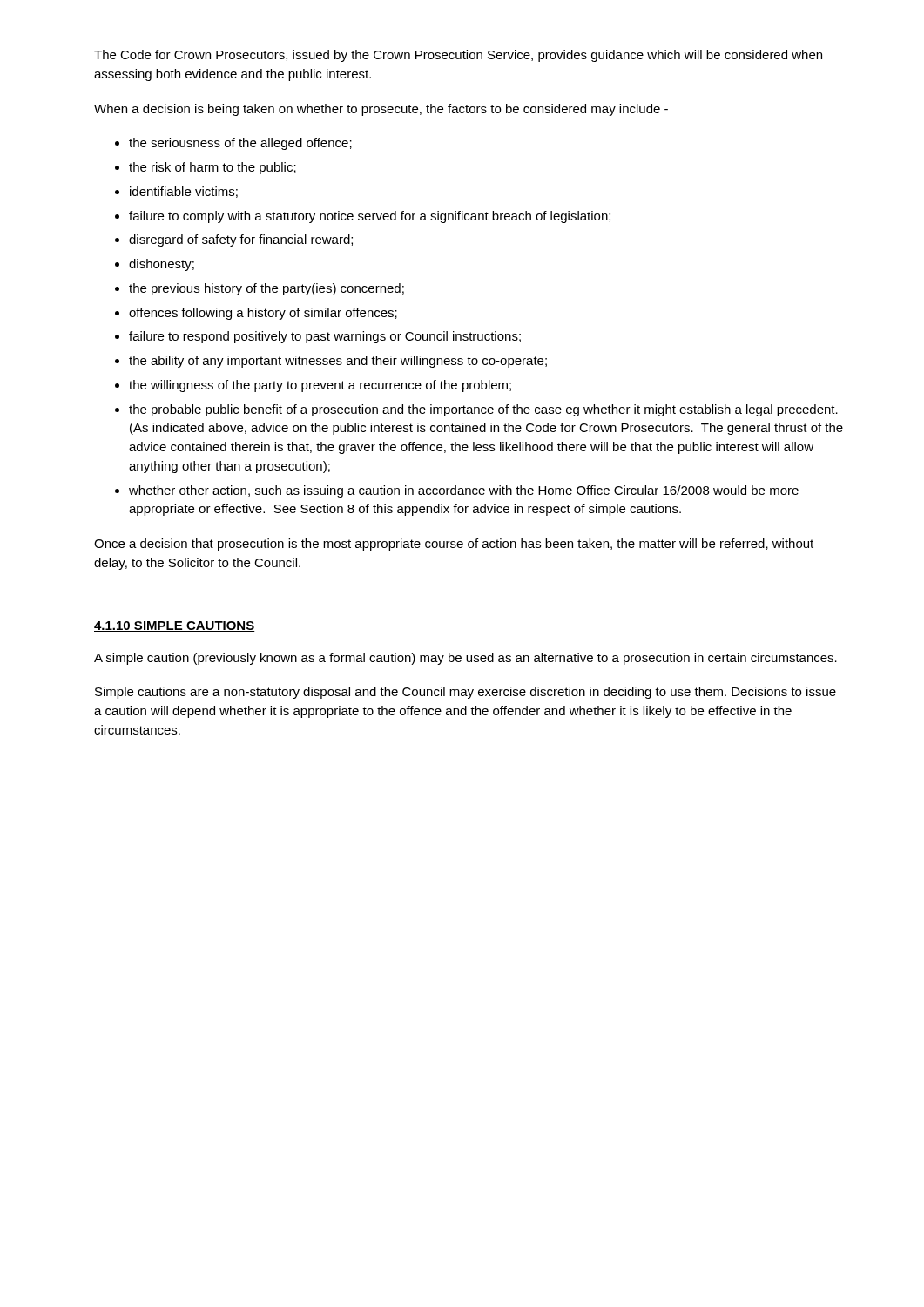Find the region starting "the willingness of the party to"
The image size is (924, 1307).
[321, 384]
